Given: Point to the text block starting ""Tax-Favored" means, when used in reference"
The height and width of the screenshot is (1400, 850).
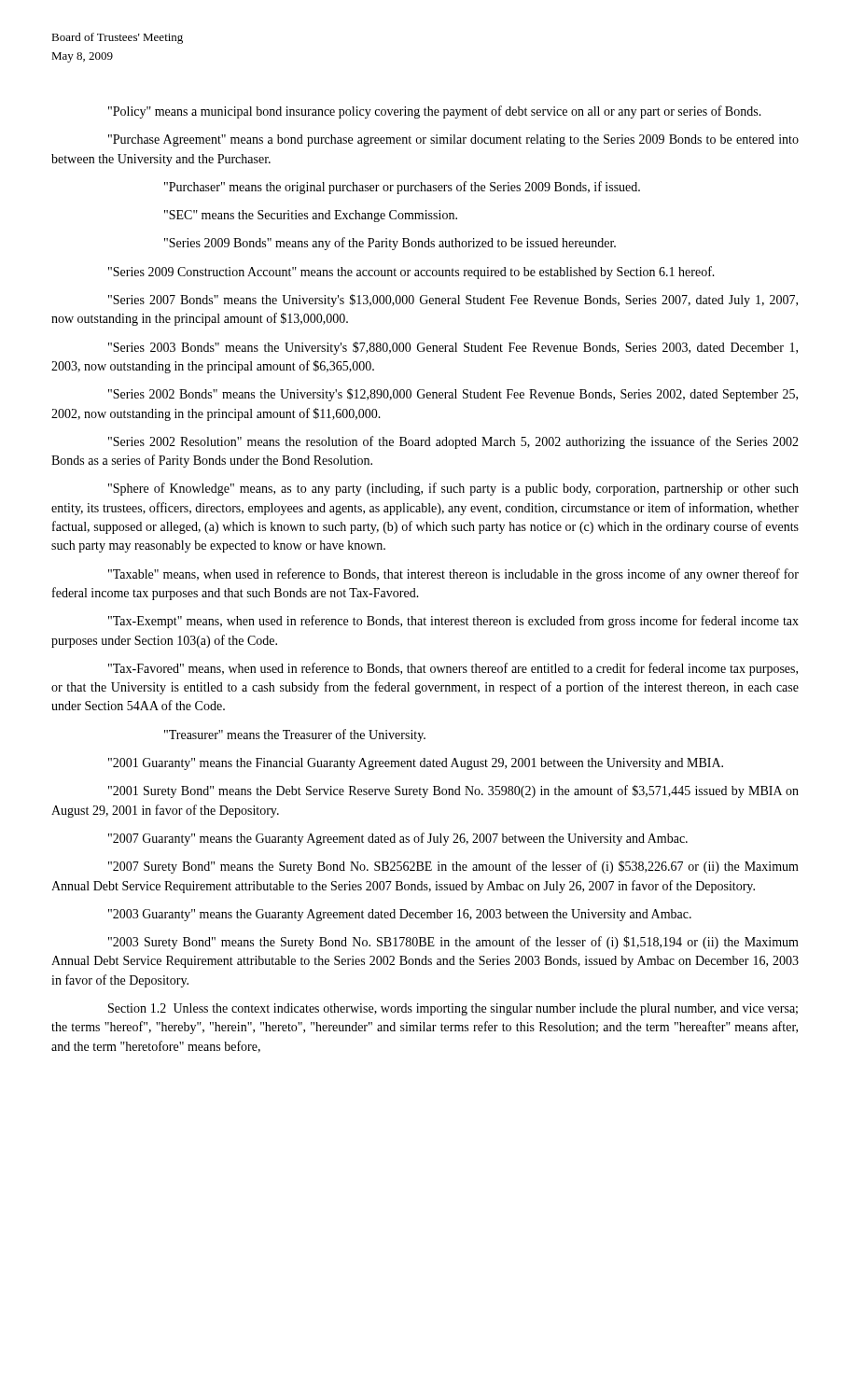Looking at the screenshot, I should [x=425, y=688].
